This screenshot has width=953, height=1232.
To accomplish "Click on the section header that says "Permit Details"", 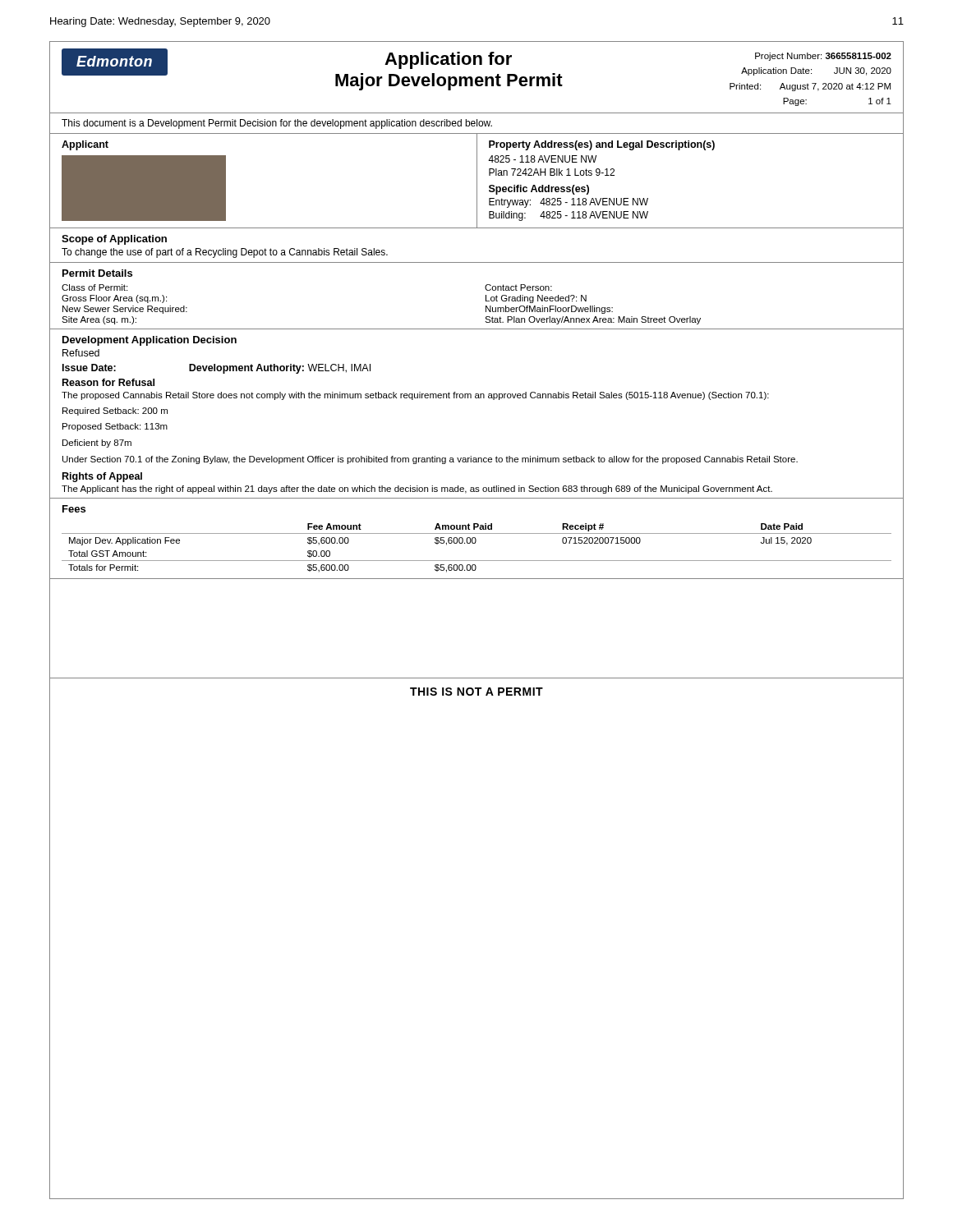I will point(97,273).
